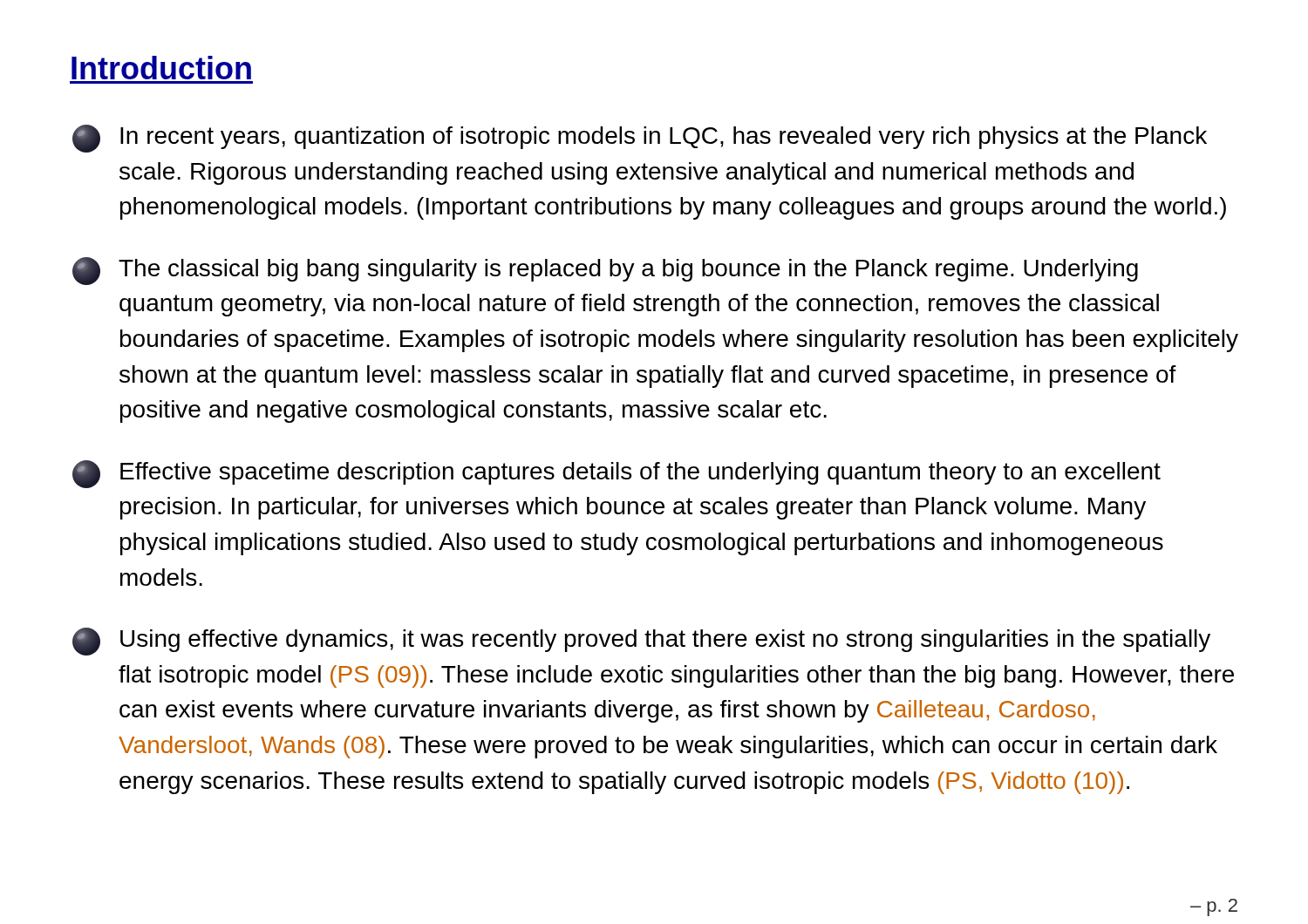Locate the list item that says "Effective spacetime description captures details"

654,525
